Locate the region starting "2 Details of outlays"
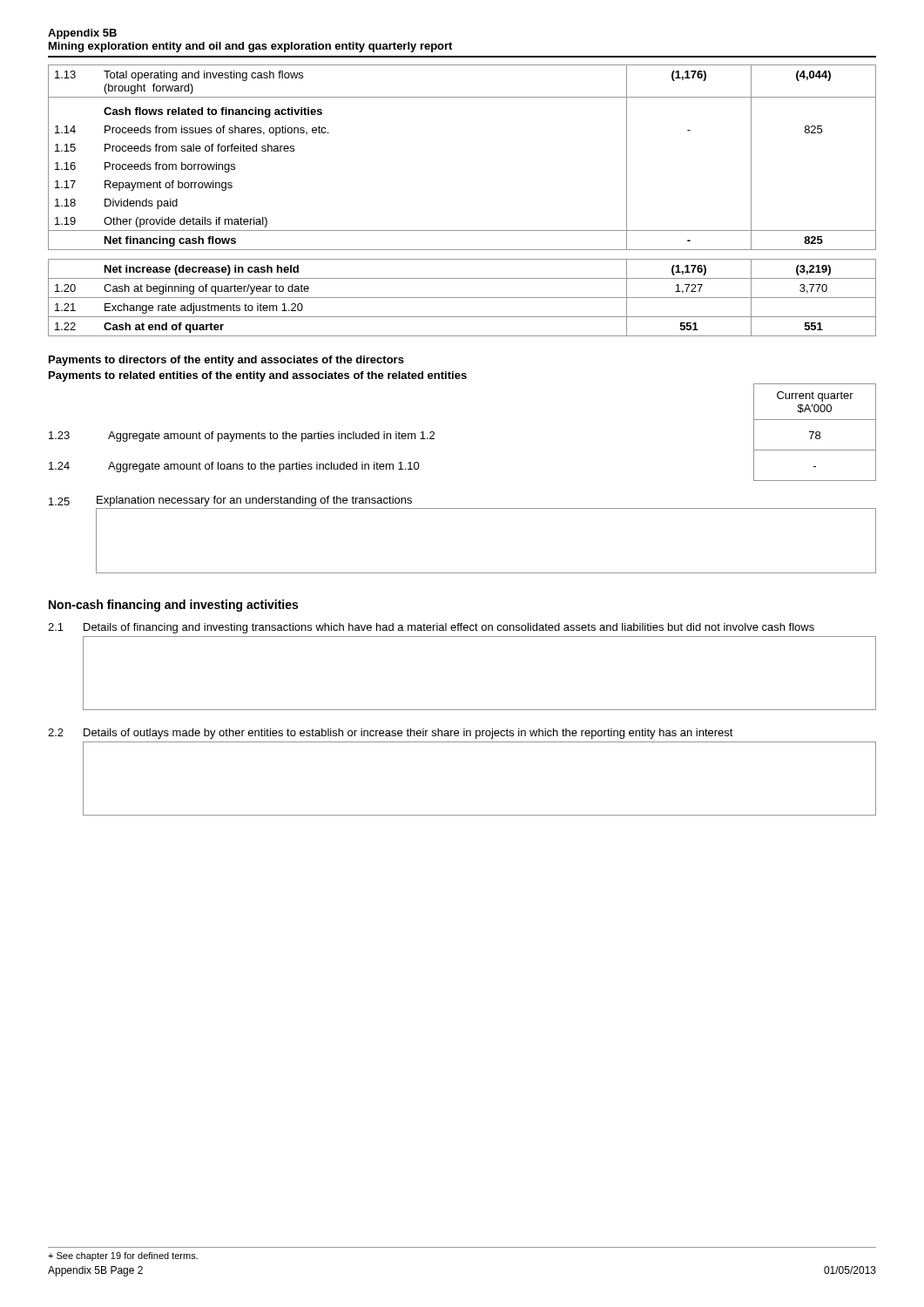The width and height of the screenshot is (924, 1307). click(x=391, y=734)
